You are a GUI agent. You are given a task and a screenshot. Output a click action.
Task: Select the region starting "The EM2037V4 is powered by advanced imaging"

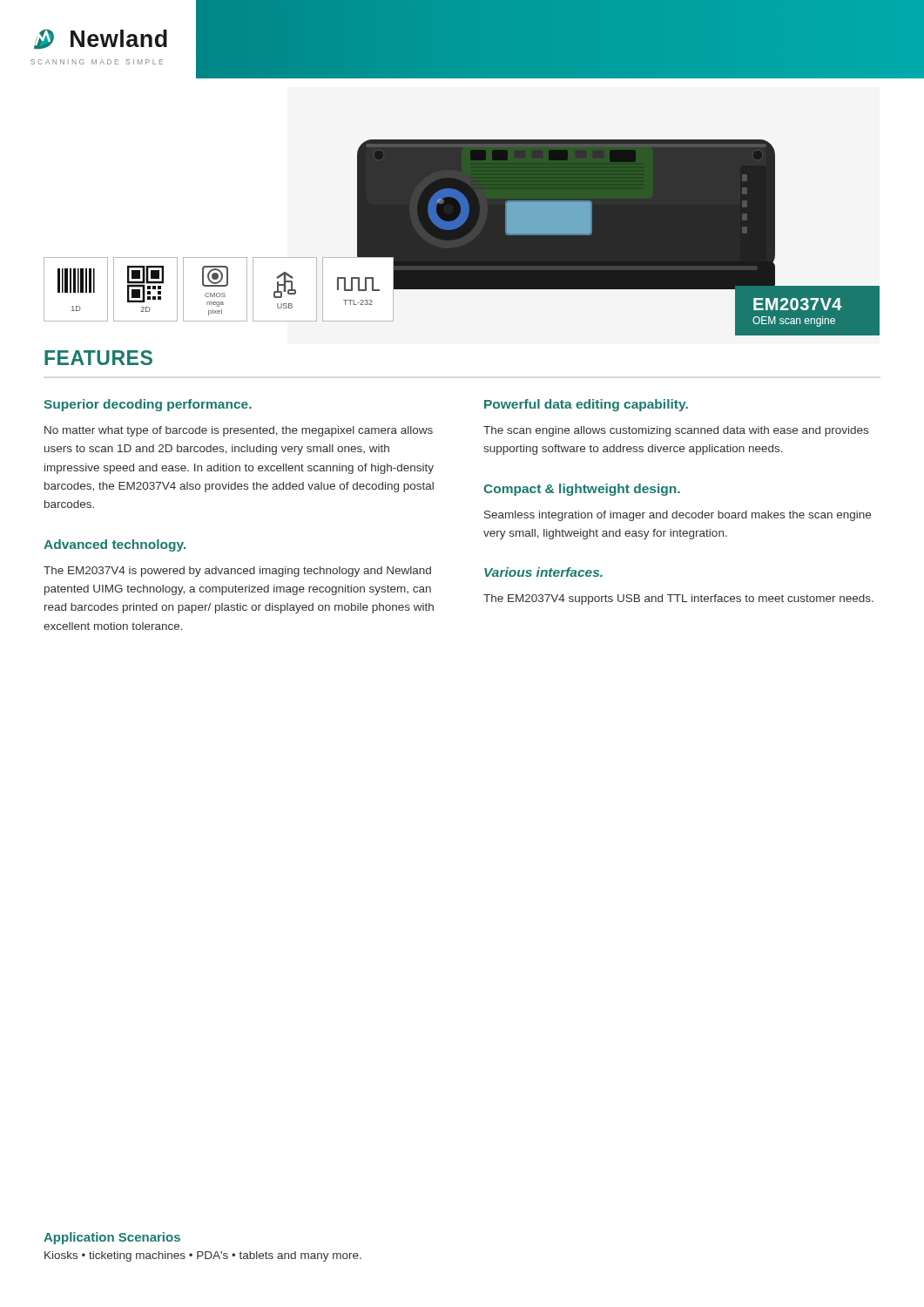tap(239, 598)
